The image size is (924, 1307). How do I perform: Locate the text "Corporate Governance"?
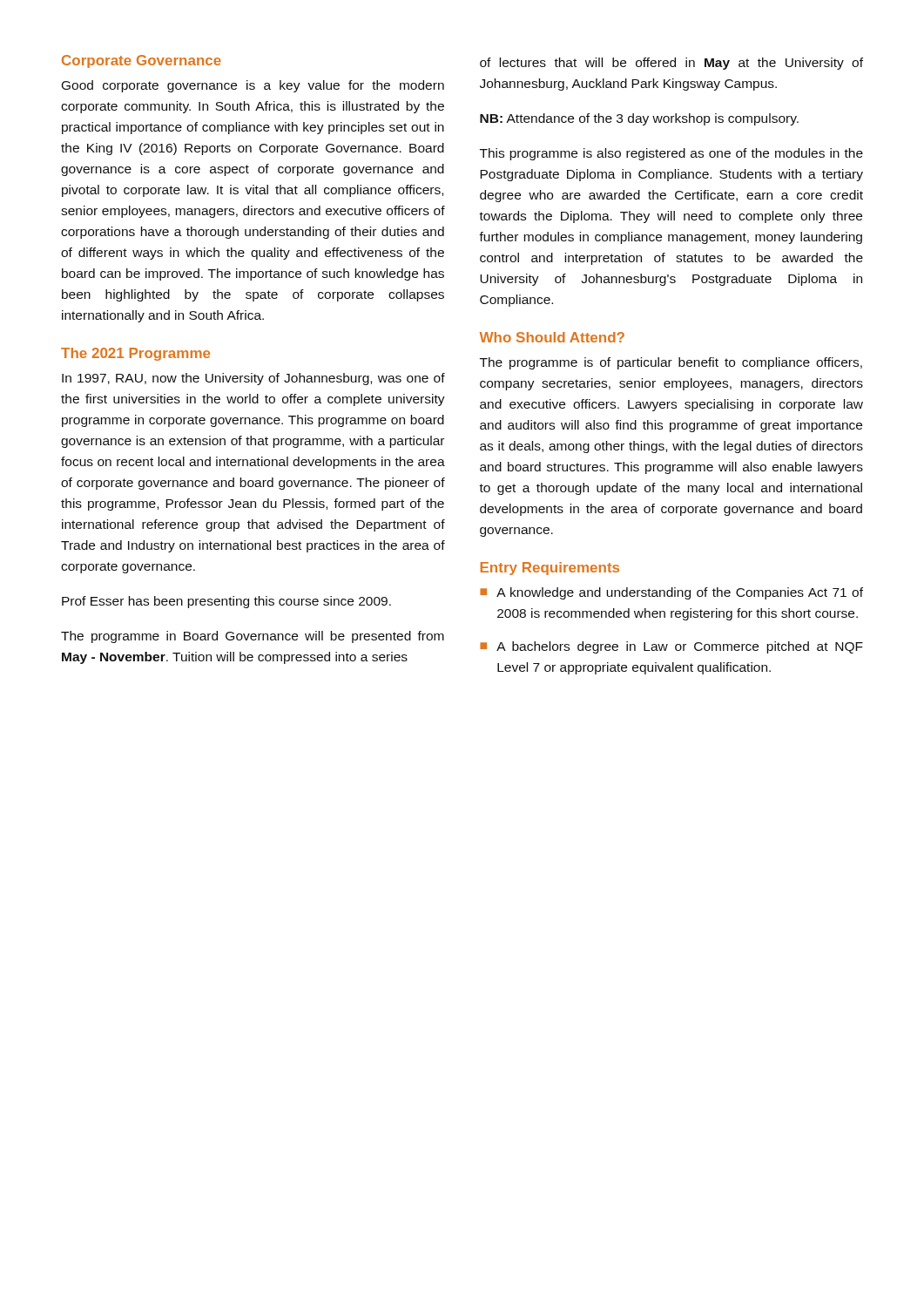click(141, 61)
